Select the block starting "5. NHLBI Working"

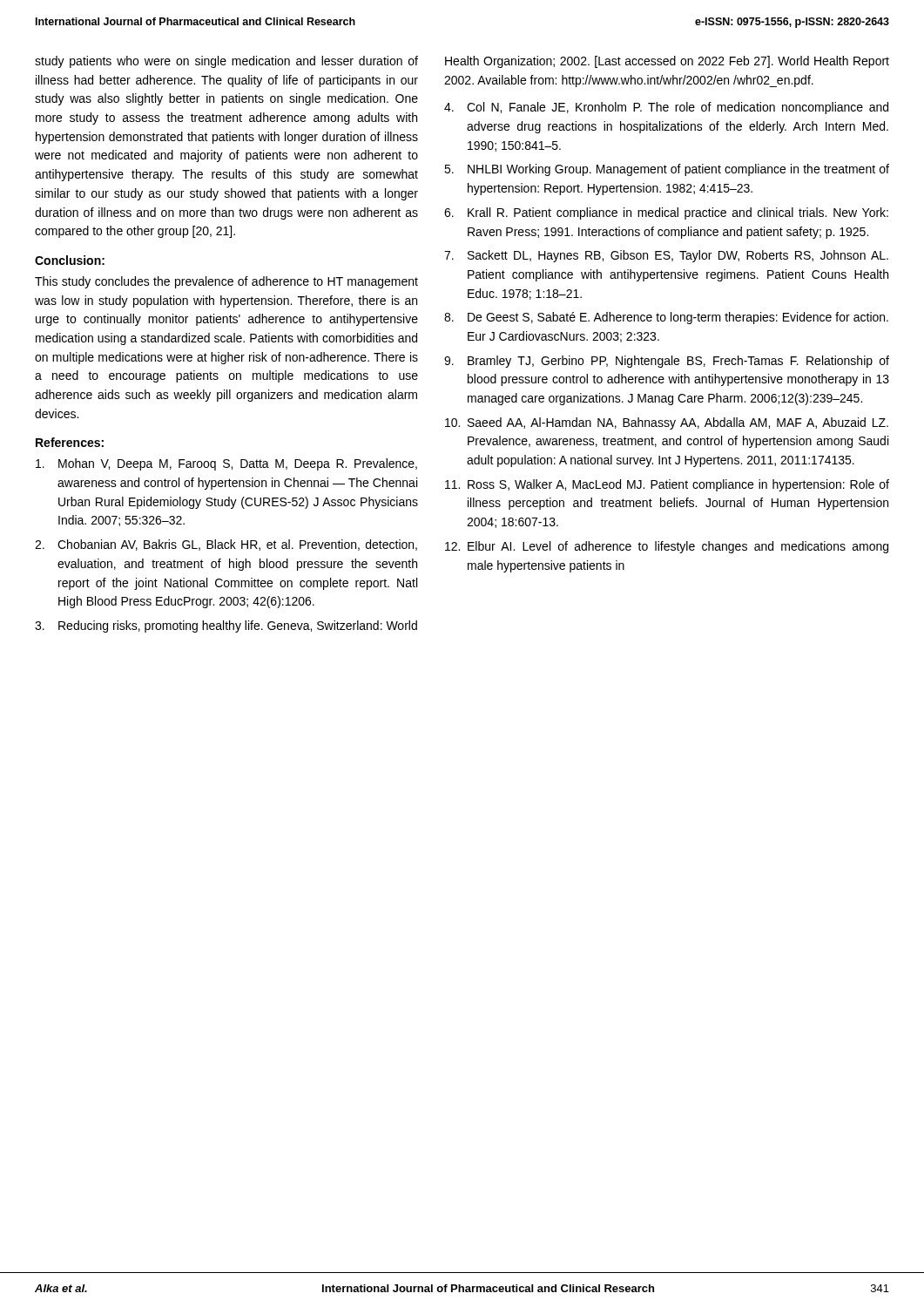click(x=667, y=180)
